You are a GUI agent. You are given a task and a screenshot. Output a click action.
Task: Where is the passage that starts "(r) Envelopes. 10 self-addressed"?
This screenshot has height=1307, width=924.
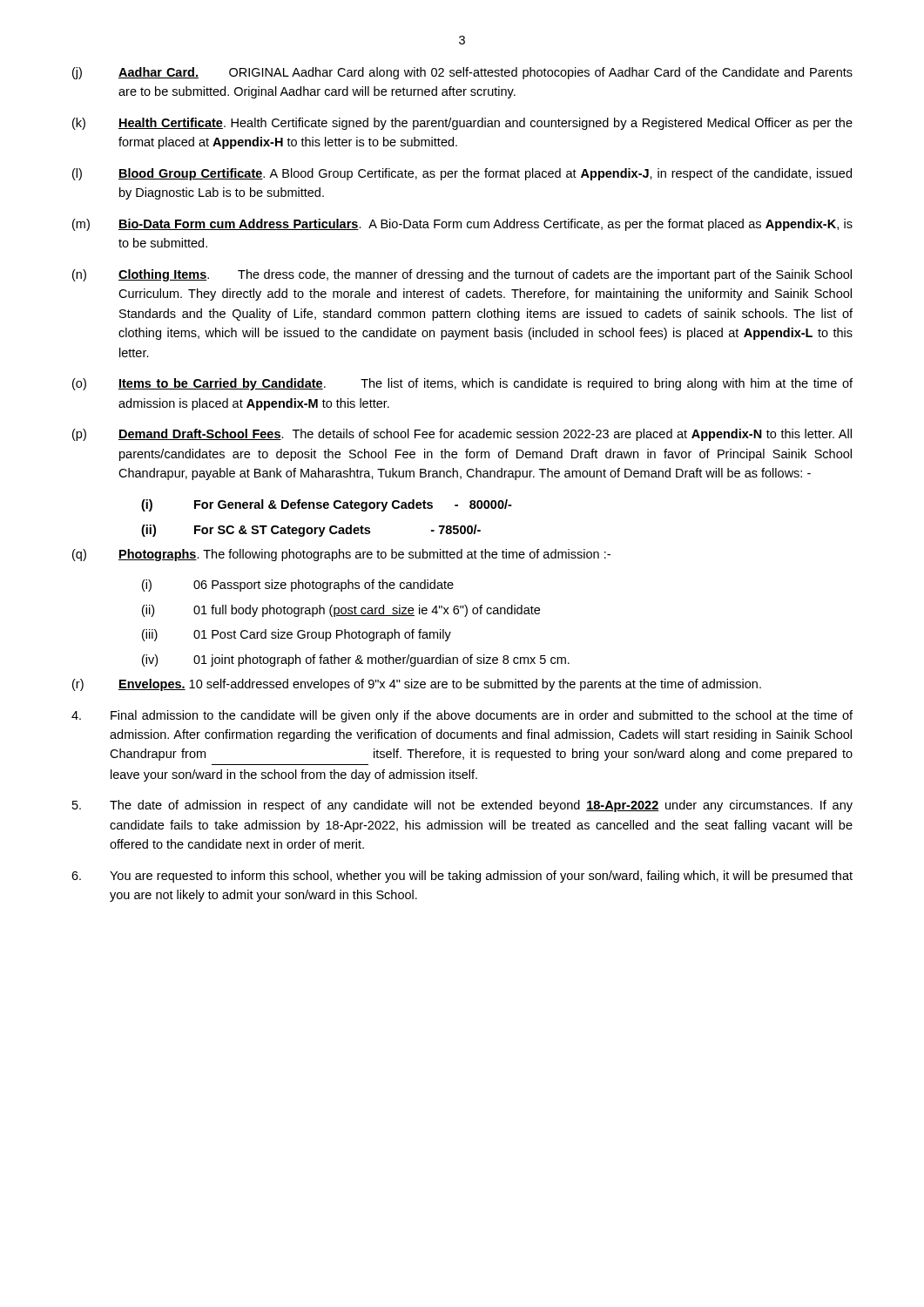point(462,684)
